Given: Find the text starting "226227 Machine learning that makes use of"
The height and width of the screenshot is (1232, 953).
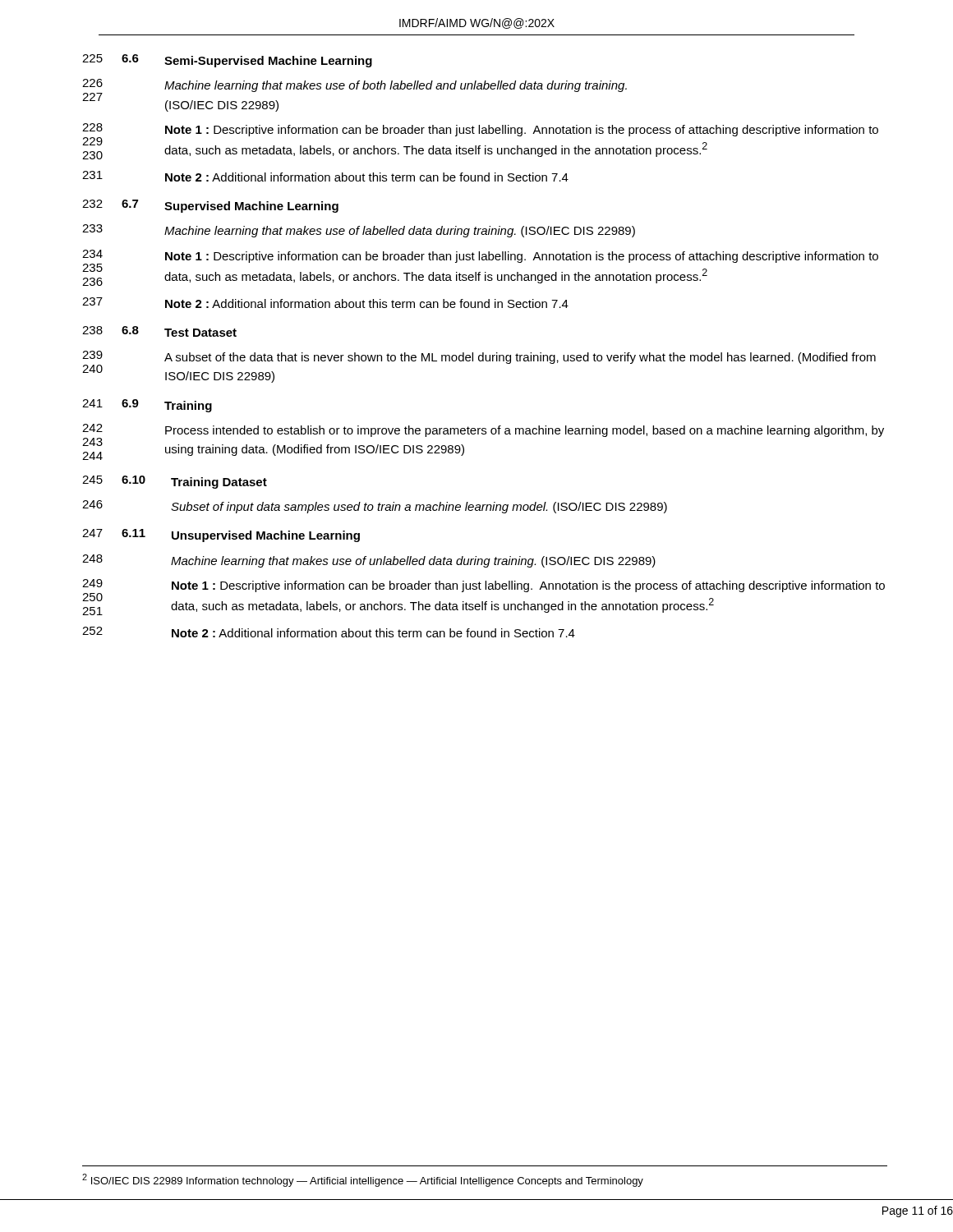Looking at the screenshot, I should [x=485, y=94].
